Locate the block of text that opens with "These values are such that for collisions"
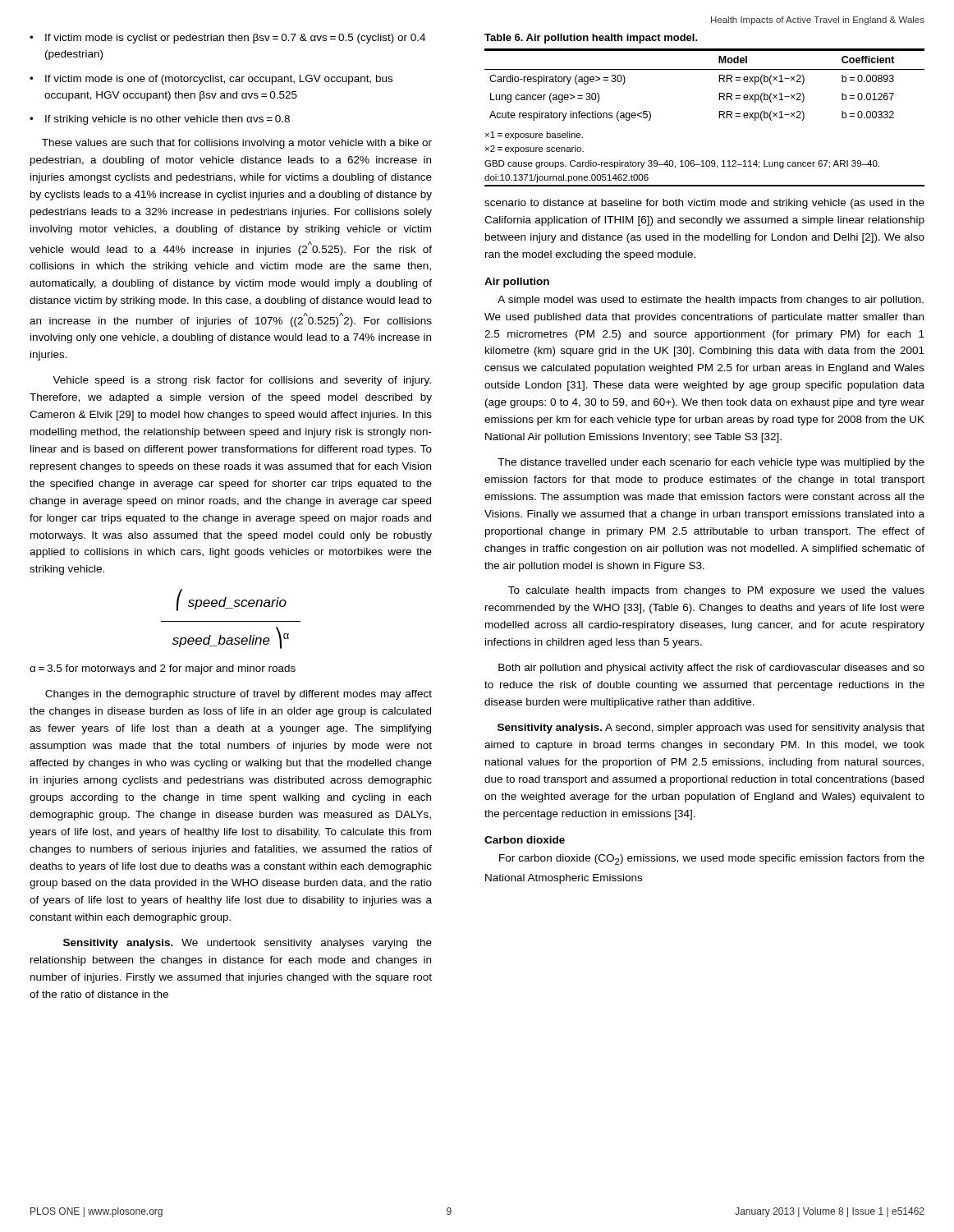 pyautogui.click(x=231, y=249)
